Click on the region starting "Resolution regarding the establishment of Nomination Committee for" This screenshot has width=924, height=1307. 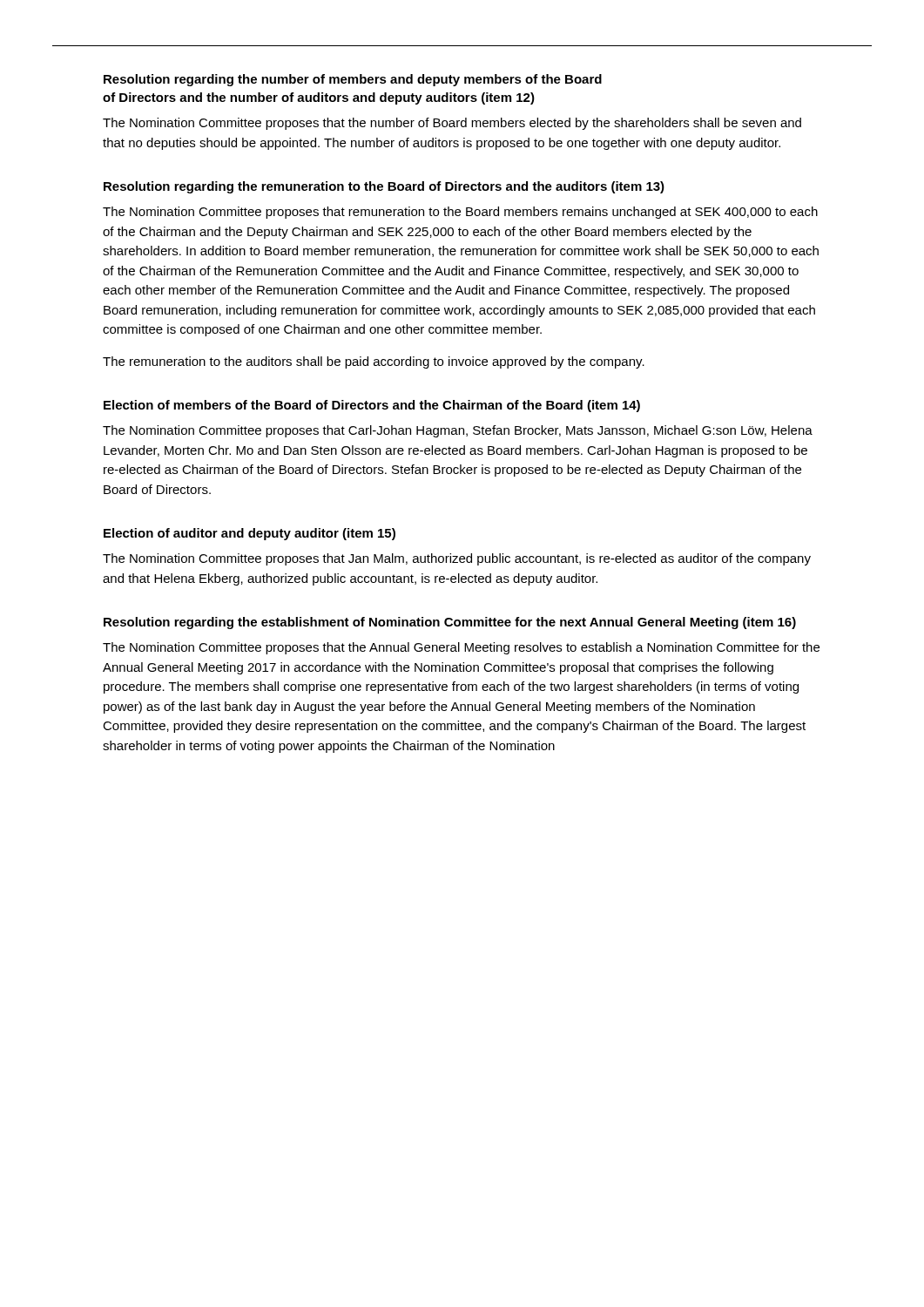(x=449, y=622)
